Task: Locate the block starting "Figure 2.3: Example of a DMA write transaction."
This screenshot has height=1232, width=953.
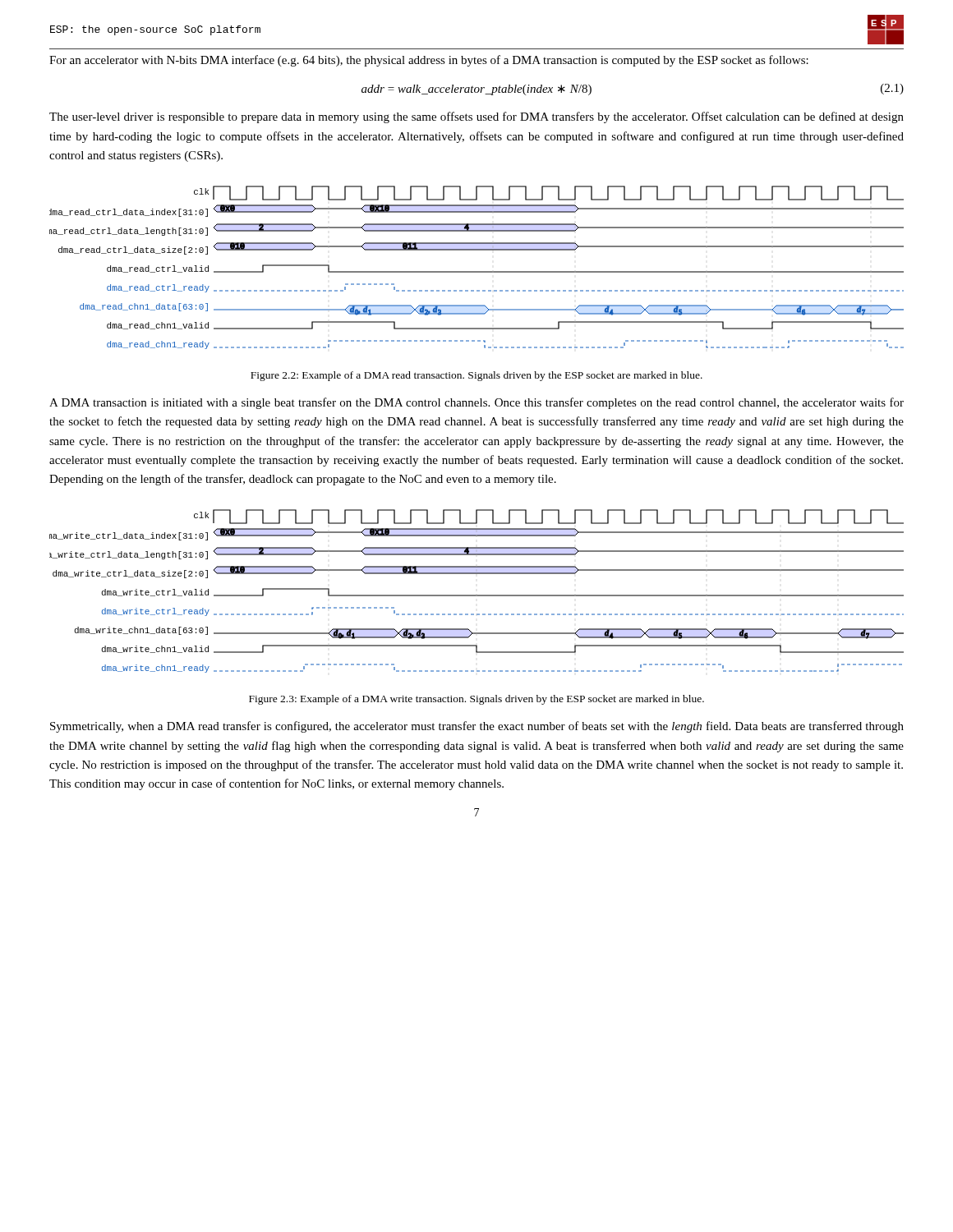Action: coord(476,699)
